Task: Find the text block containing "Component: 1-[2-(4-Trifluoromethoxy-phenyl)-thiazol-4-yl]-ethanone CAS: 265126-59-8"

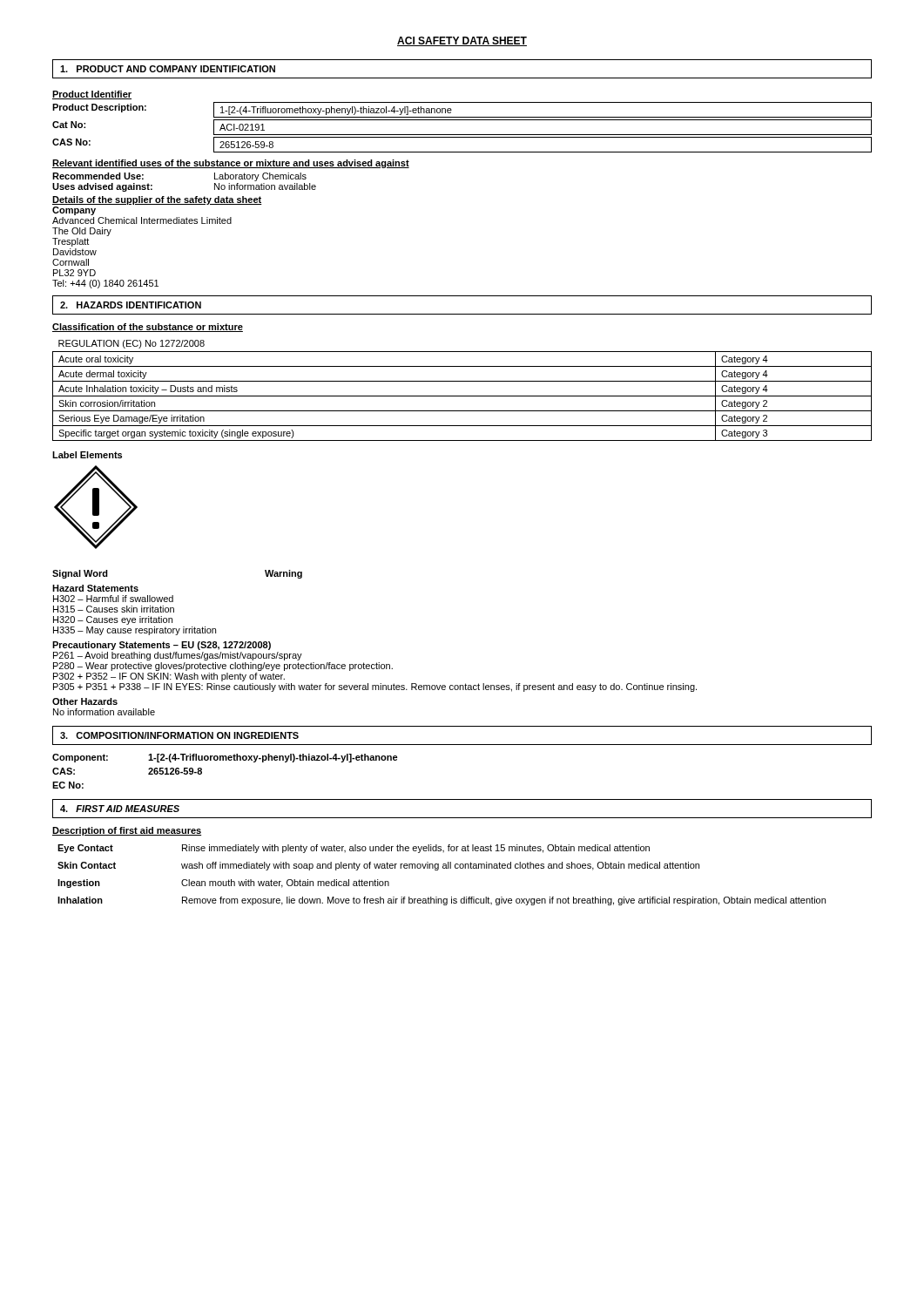Action: point(225,758)
